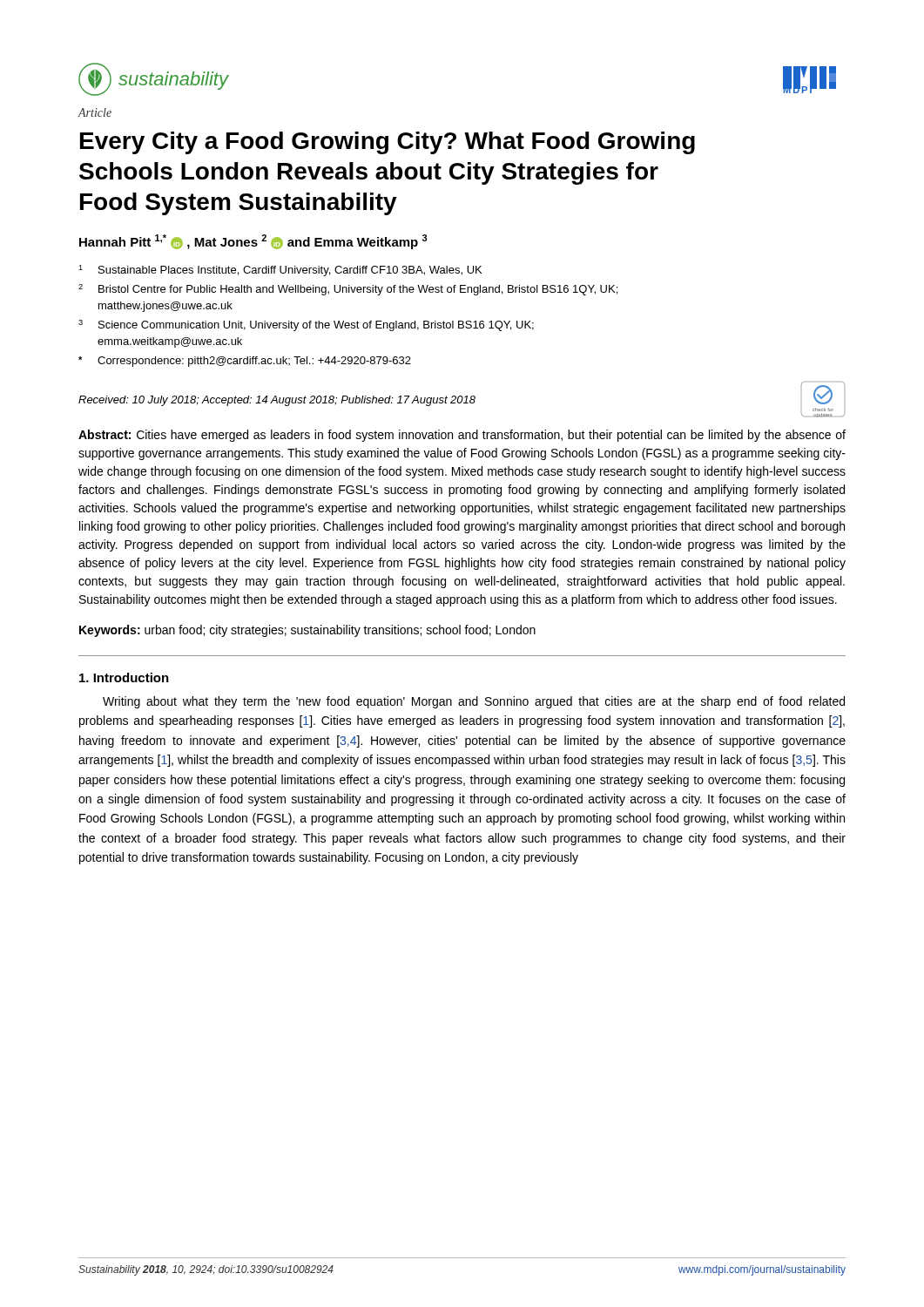This screenshot has width=924, height=1307.
Task: Click on the text block that reads "Keywords: urban food;"
Action: click(307, 630)
